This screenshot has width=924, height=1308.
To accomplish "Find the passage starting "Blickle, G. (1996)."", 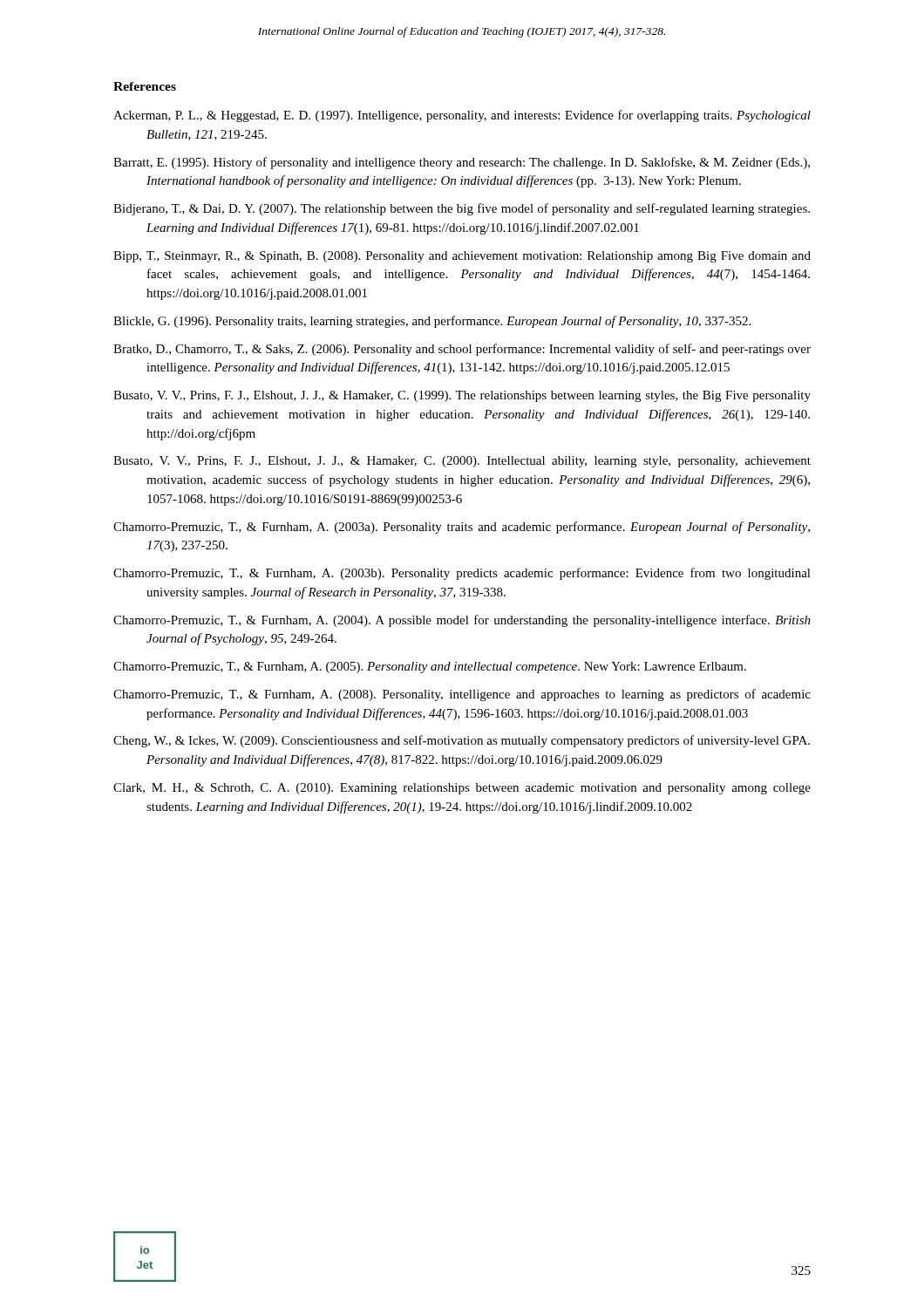I will pos(432,321).
